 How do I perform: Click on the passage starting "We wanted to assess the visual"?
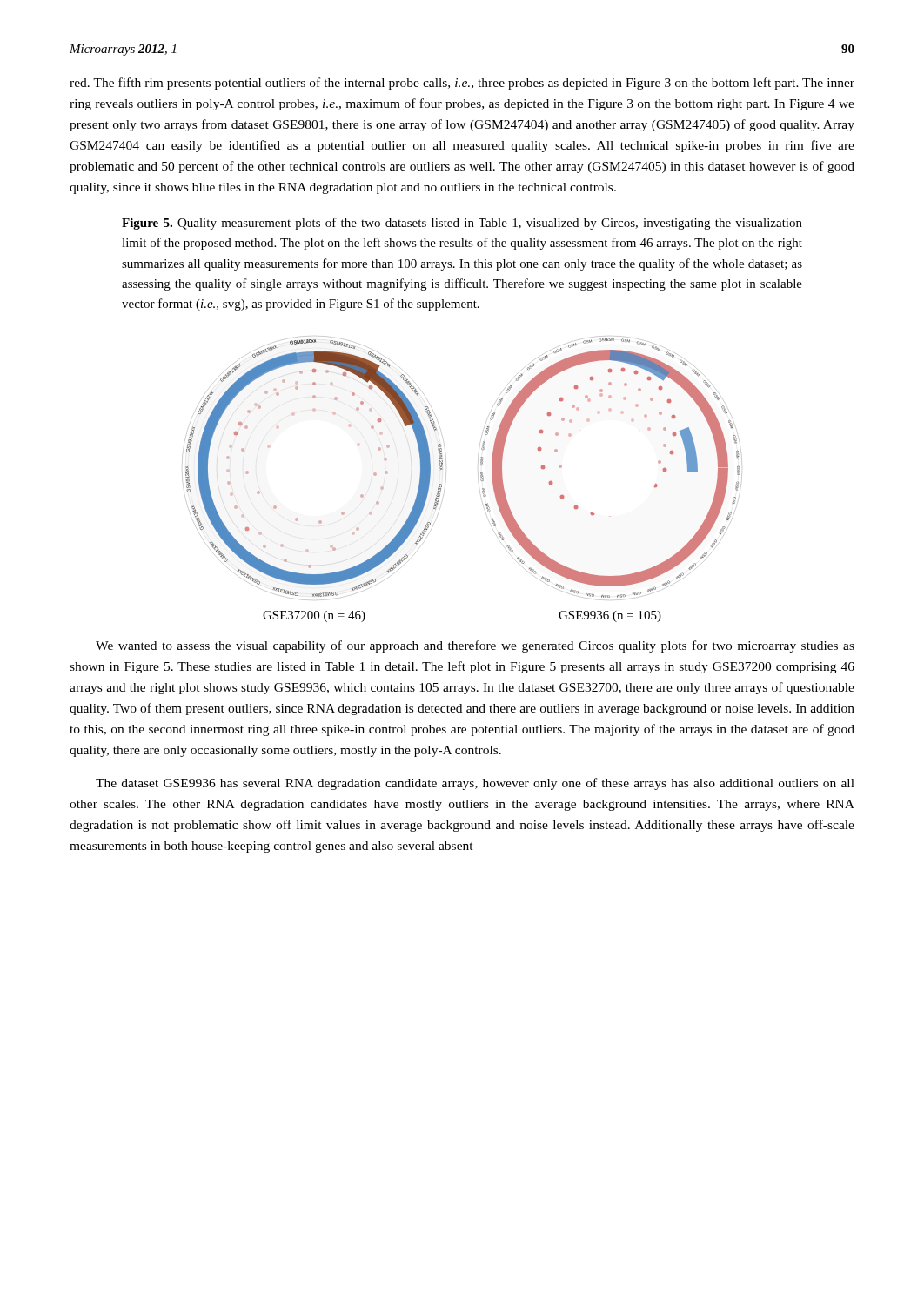(x=462, y=698)
